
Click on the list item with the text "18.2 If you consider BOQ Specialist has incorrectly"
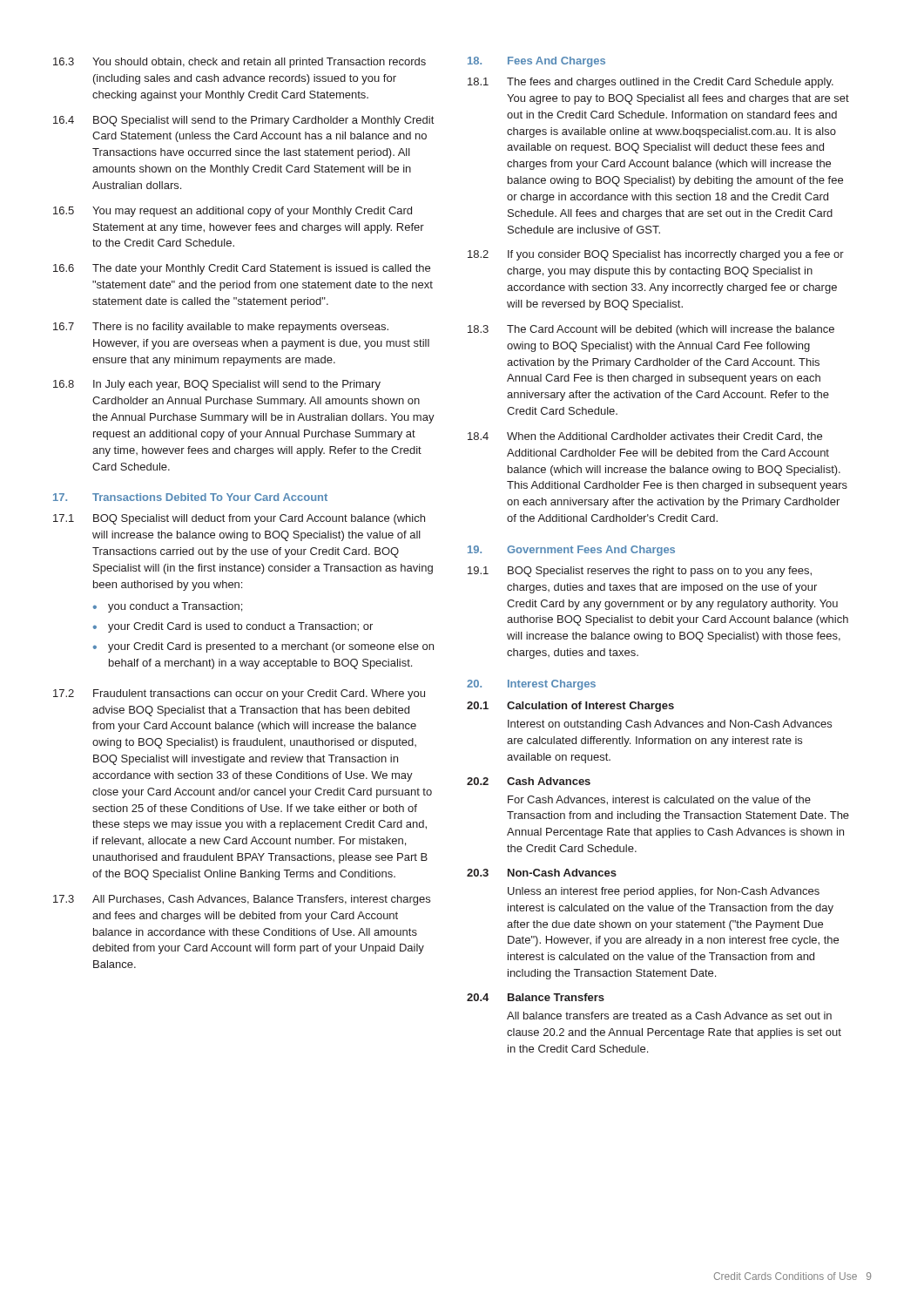pos(658,280)
